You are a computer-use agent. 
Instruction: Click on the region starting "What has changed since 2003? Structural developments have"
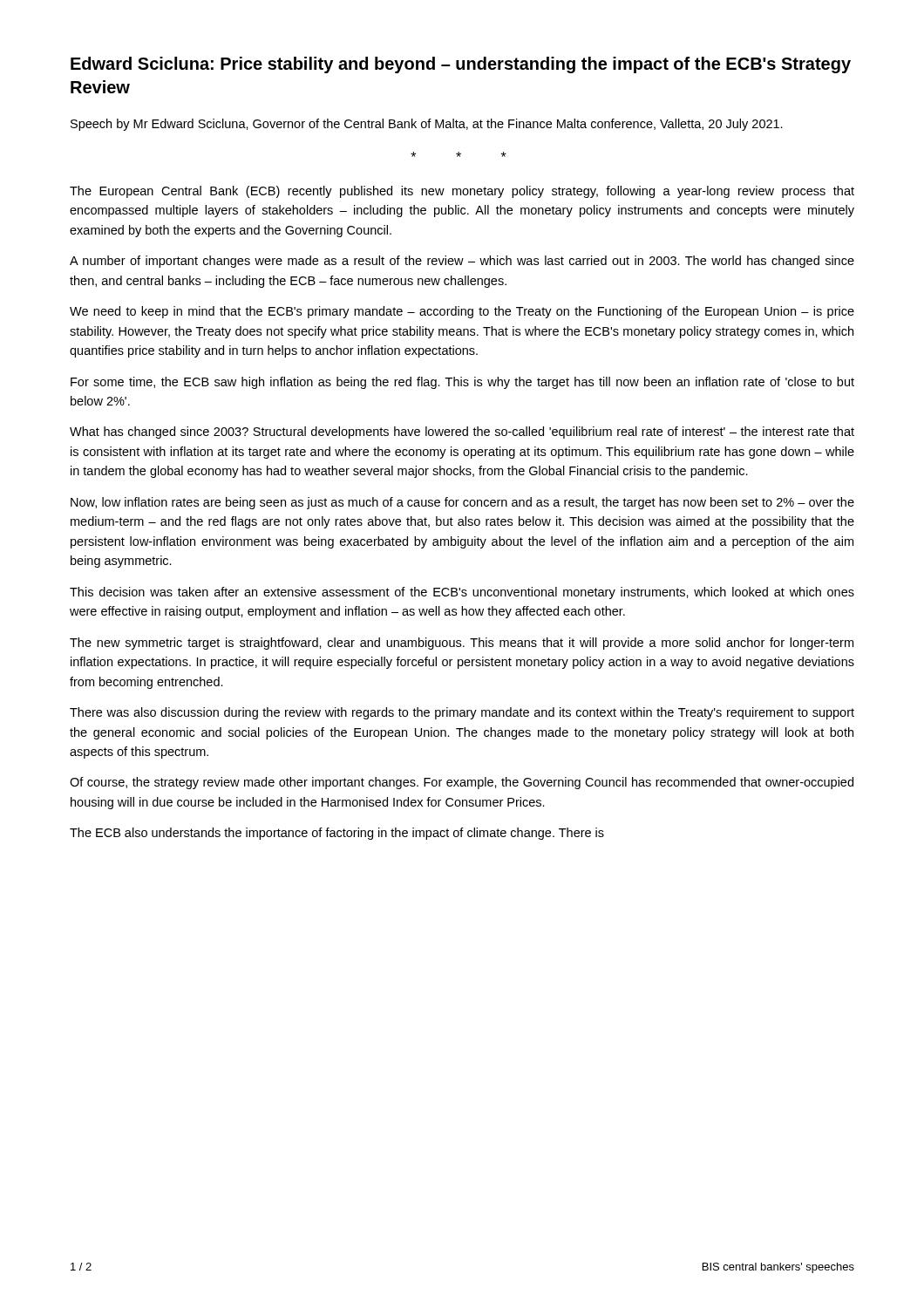pos(462,452)
